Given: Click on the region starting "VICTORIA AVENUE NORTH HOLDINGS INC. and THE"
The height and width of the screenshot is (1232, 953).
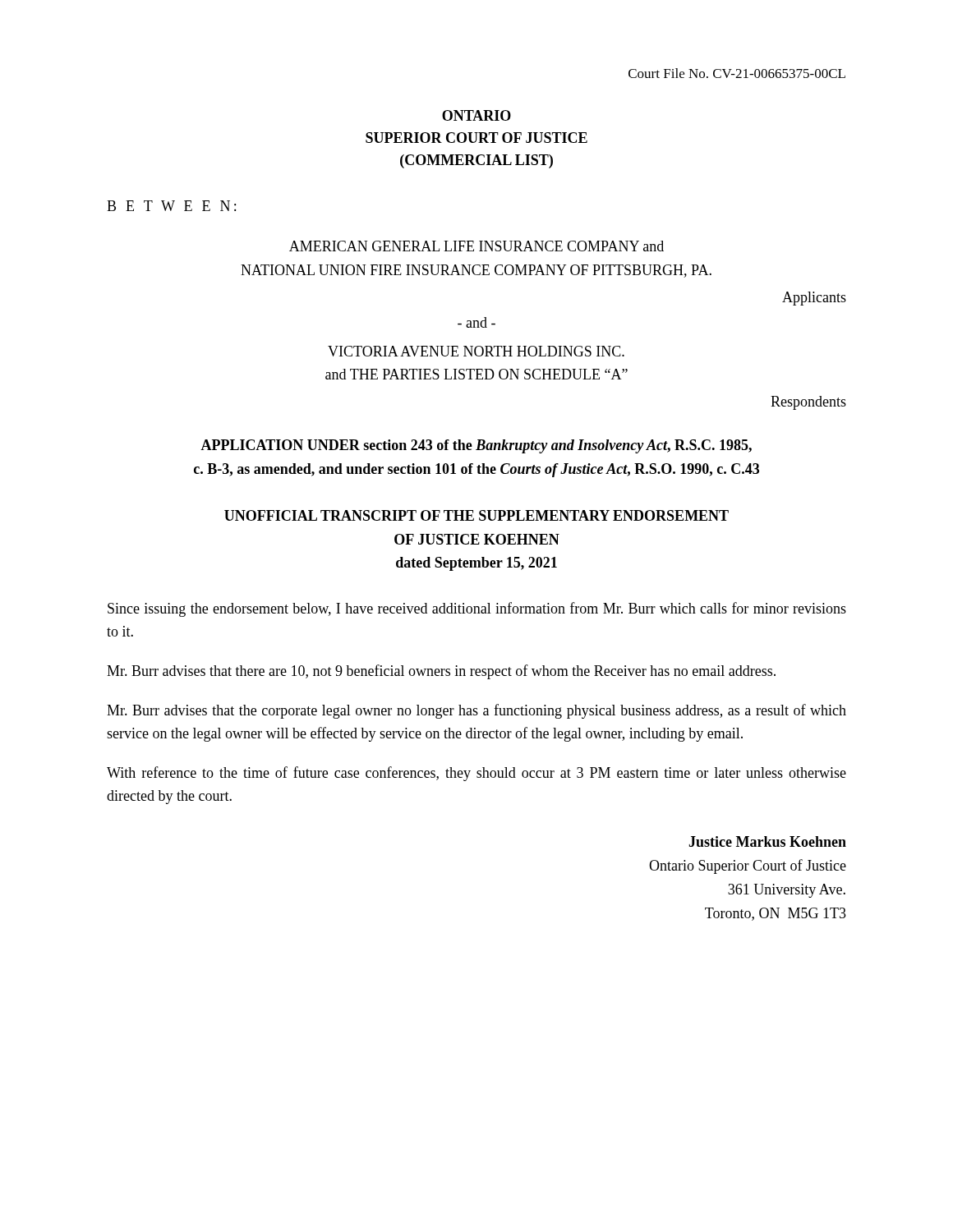Looking at the screenshot, I should tap(476, 363).
